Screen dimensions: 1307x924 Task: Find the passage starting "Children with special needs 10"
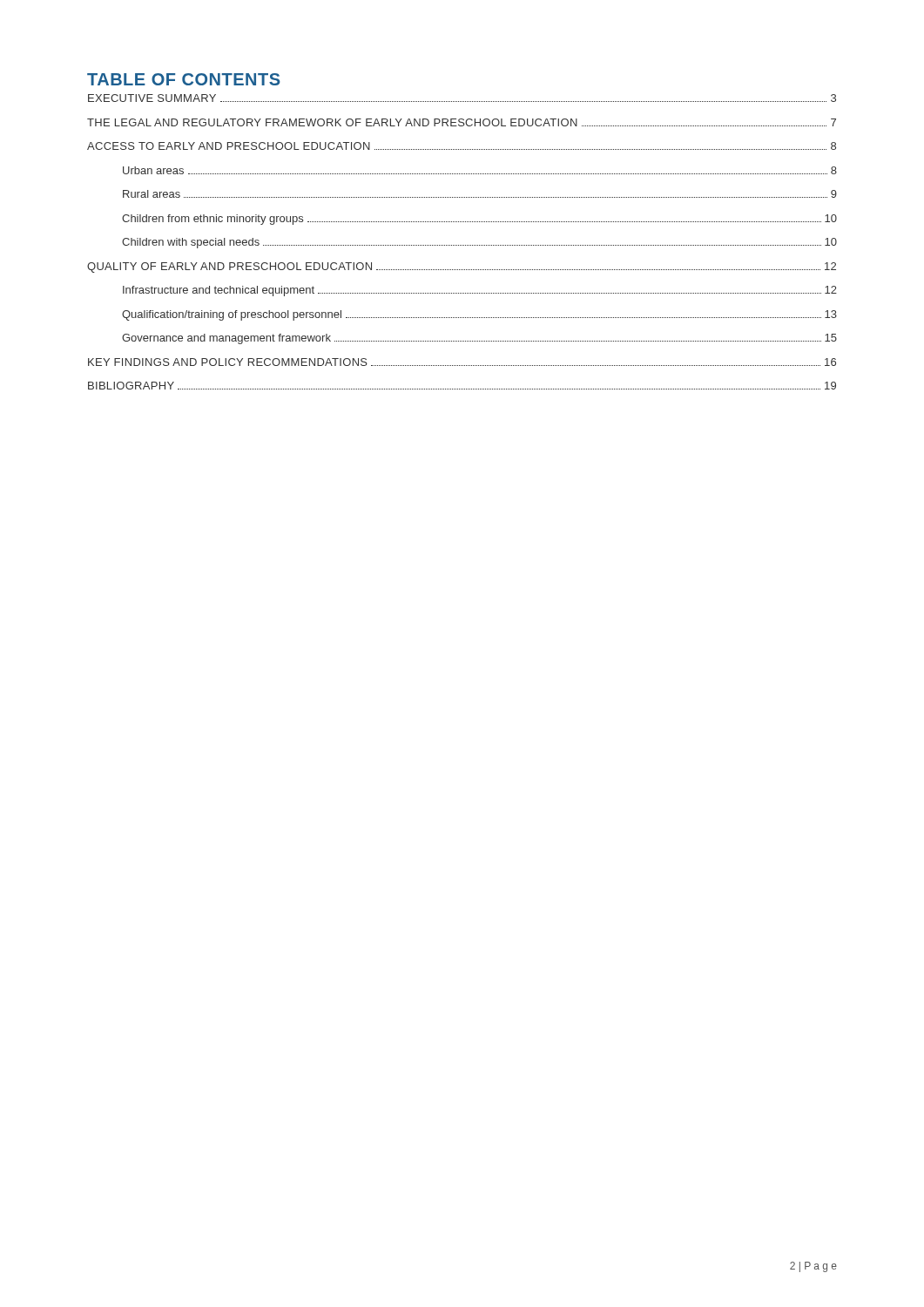coord(479,242)
